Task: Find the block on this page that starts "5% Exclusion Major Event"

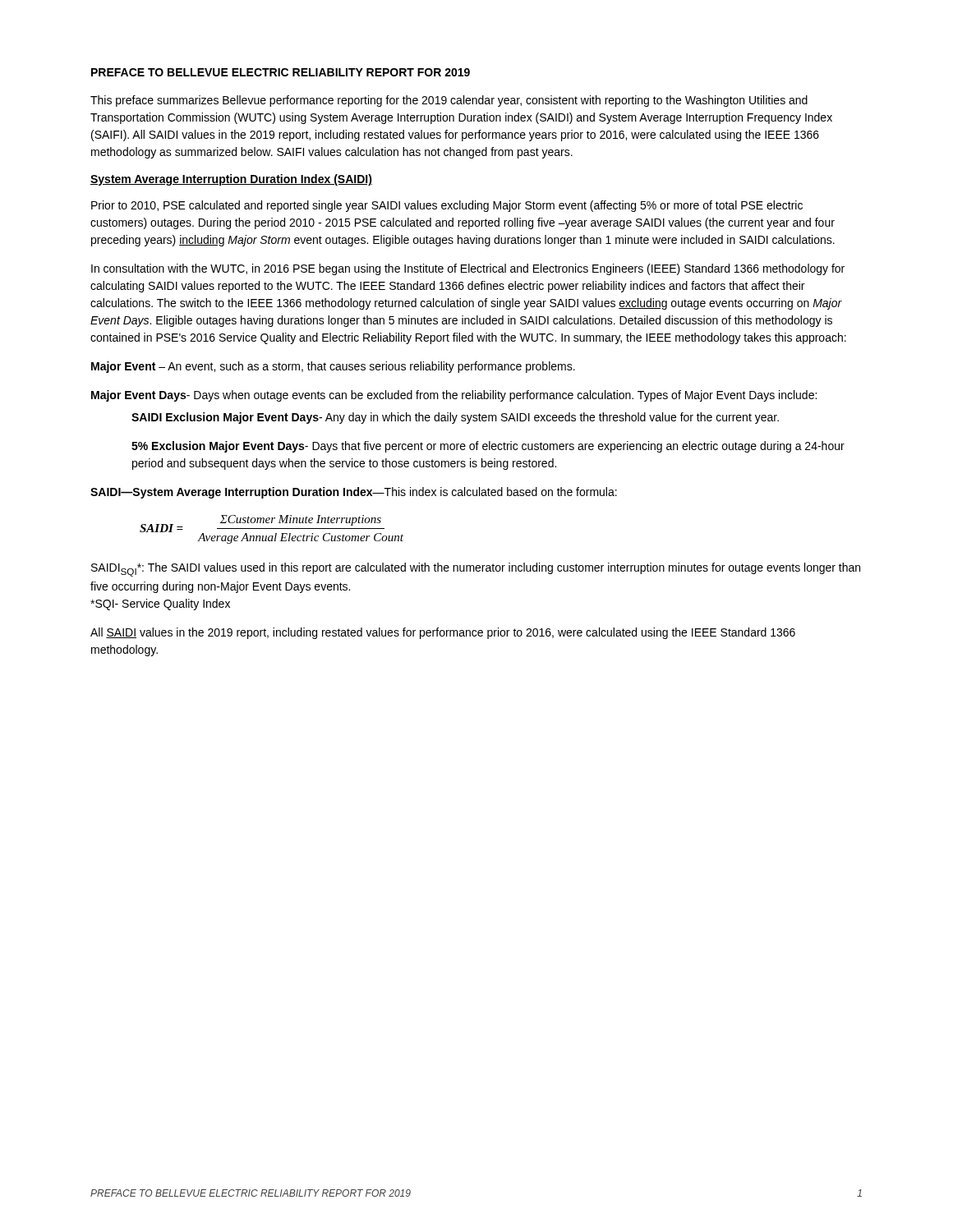Action: coord(497,455)
